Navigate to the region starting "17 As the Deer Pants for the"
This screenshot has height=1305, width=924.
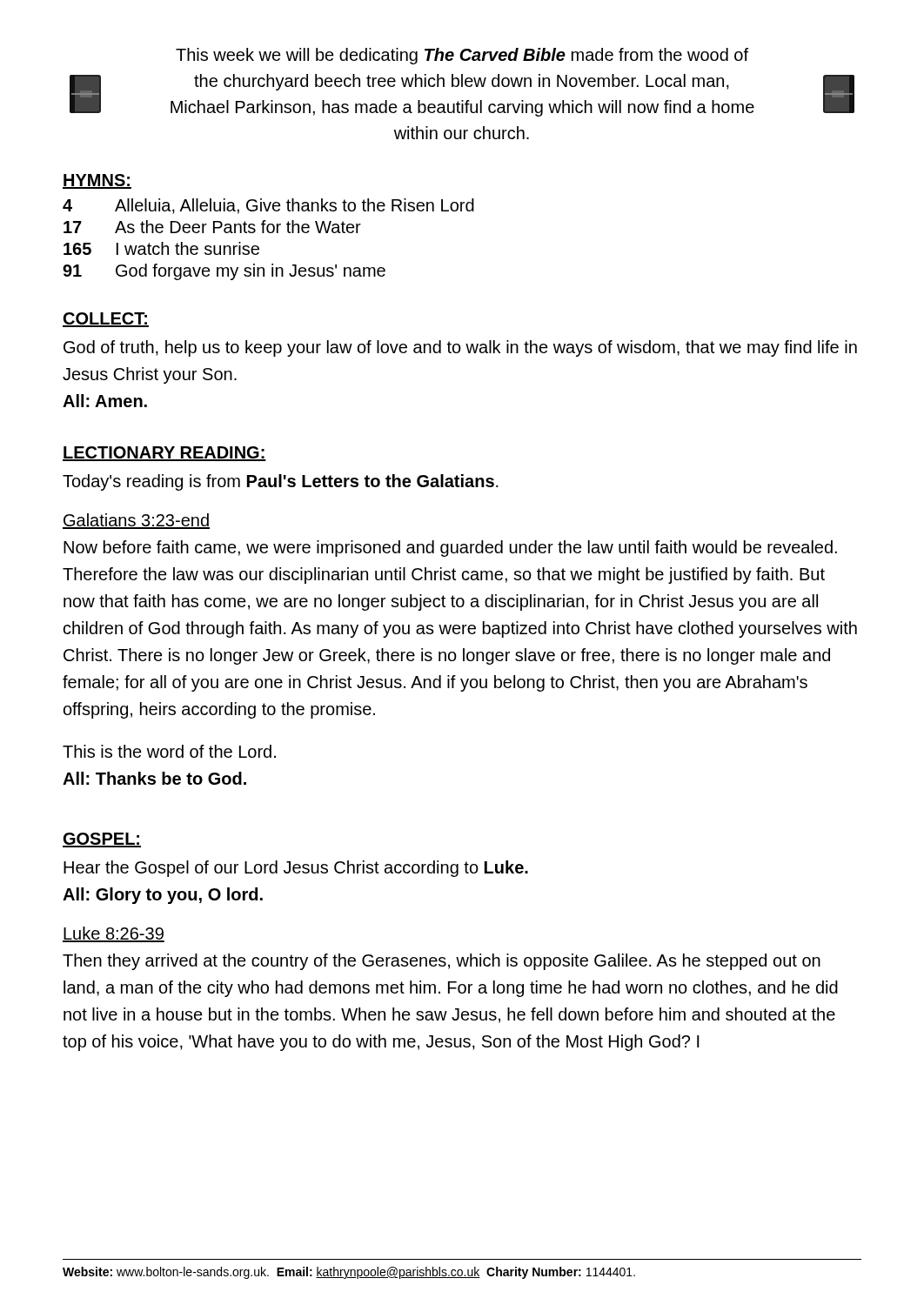point(212,228)
